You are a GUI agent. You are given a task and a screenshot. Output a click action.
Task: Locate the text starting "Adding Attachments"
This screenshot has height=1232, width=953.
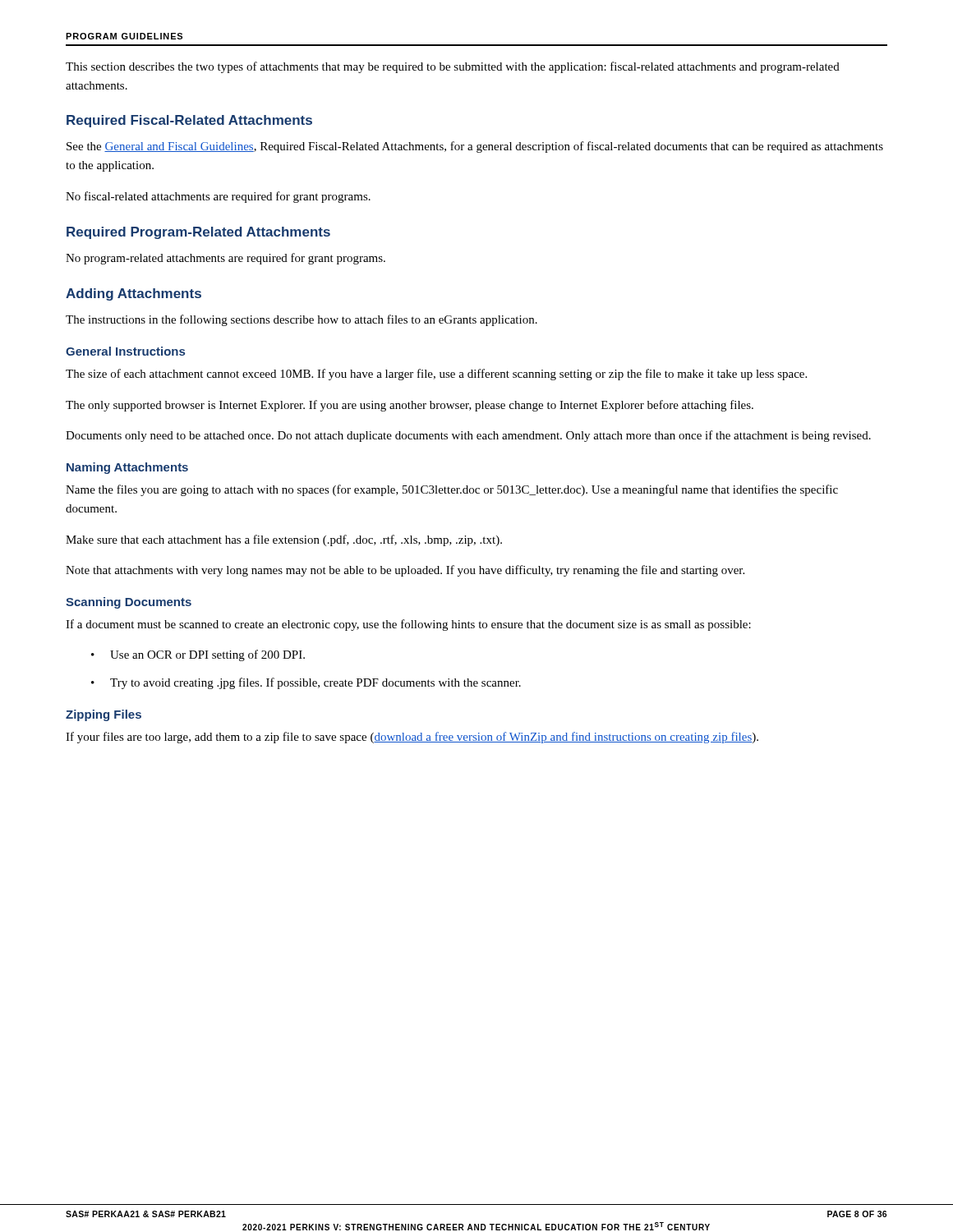point(134,294)
